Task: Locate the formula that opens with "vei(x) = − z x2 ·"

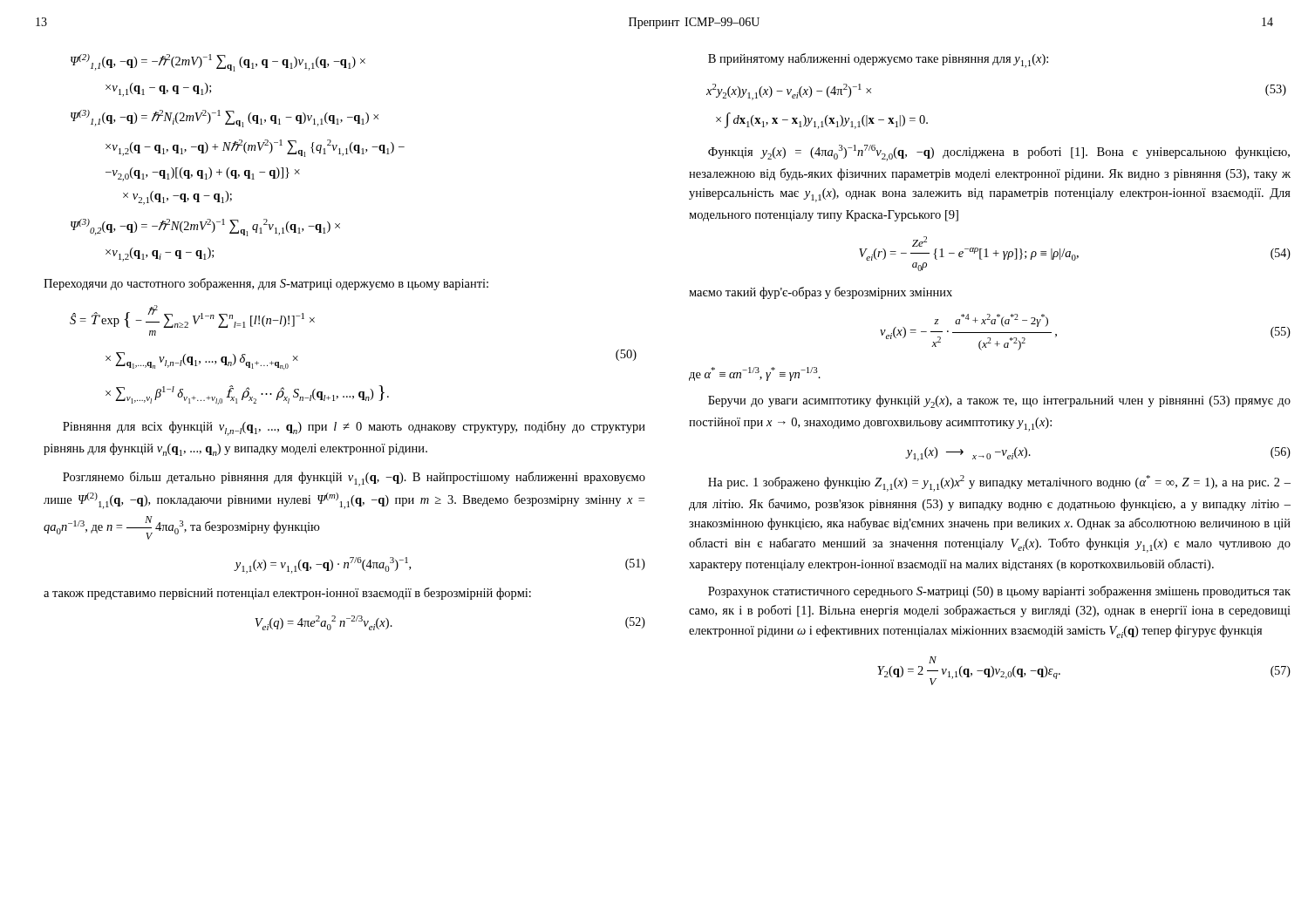Action: [990, 332]
